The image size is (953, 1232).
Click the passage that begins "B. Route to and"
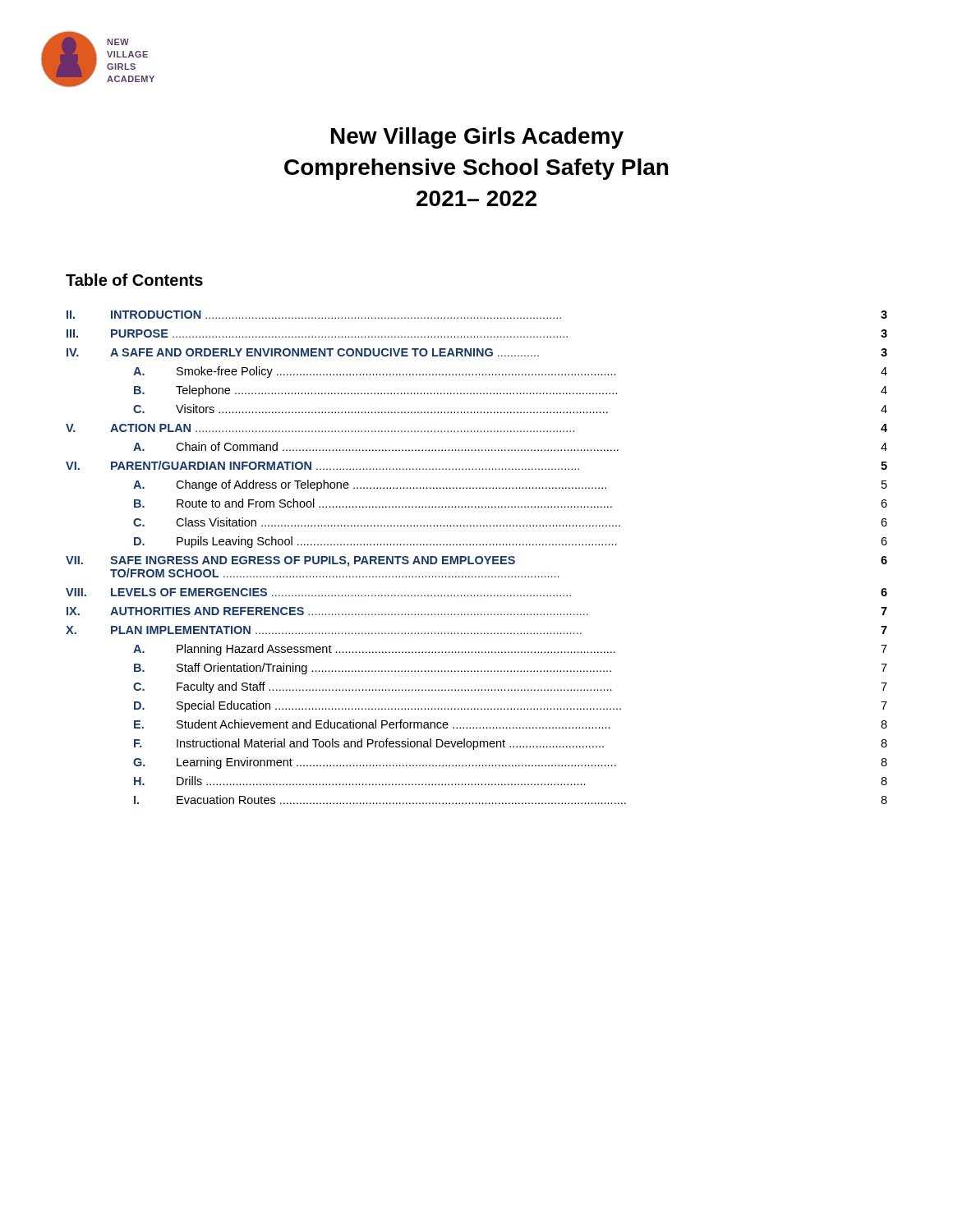pyautogui.click(x=476, y=503)
